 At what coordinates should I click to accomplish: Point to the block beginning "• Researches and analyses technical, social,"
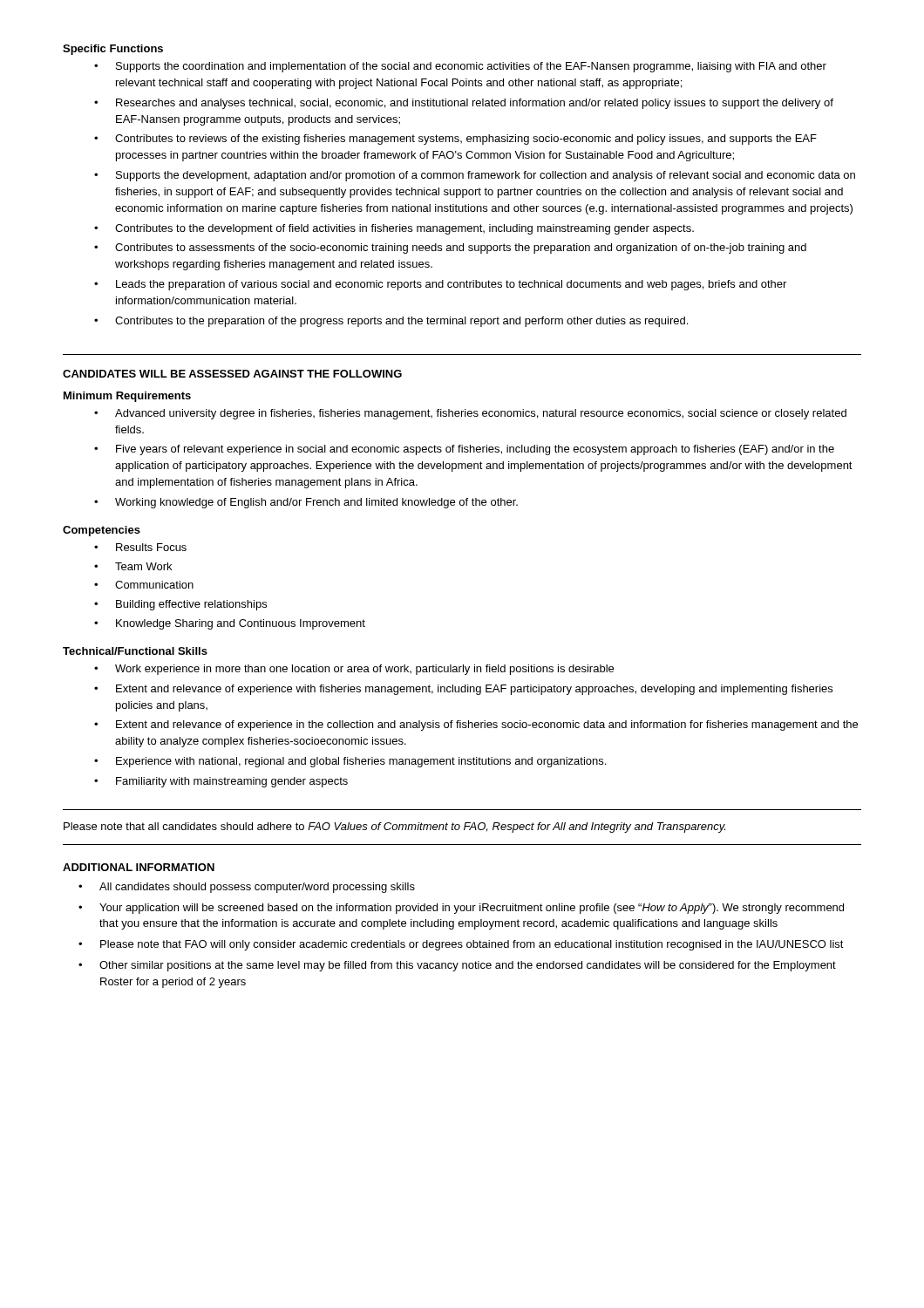(478, 111)
